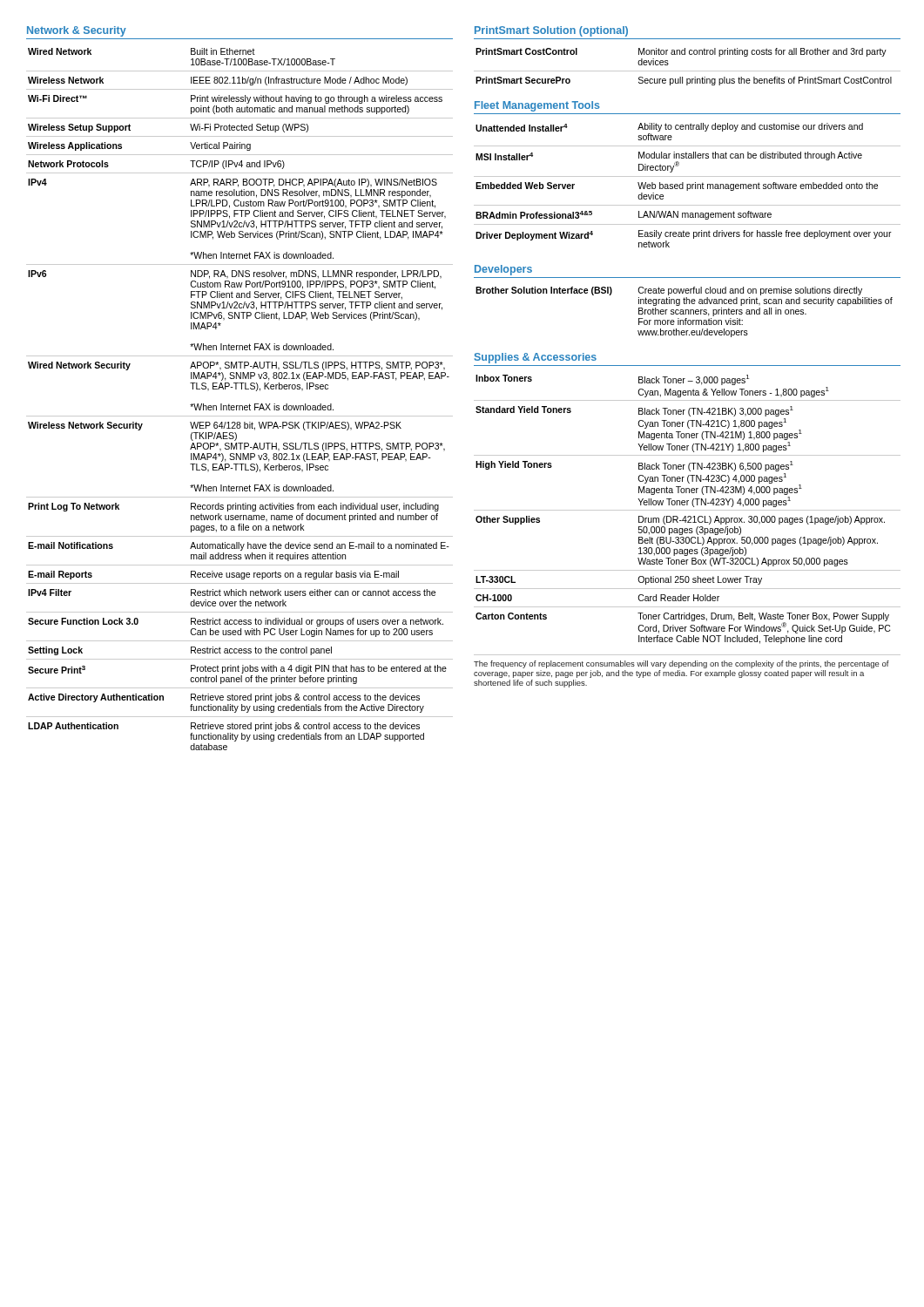Click on the table containing "Monitor and control printing"
This screenshot has height=1307, width=924.
tap(687, 66)
